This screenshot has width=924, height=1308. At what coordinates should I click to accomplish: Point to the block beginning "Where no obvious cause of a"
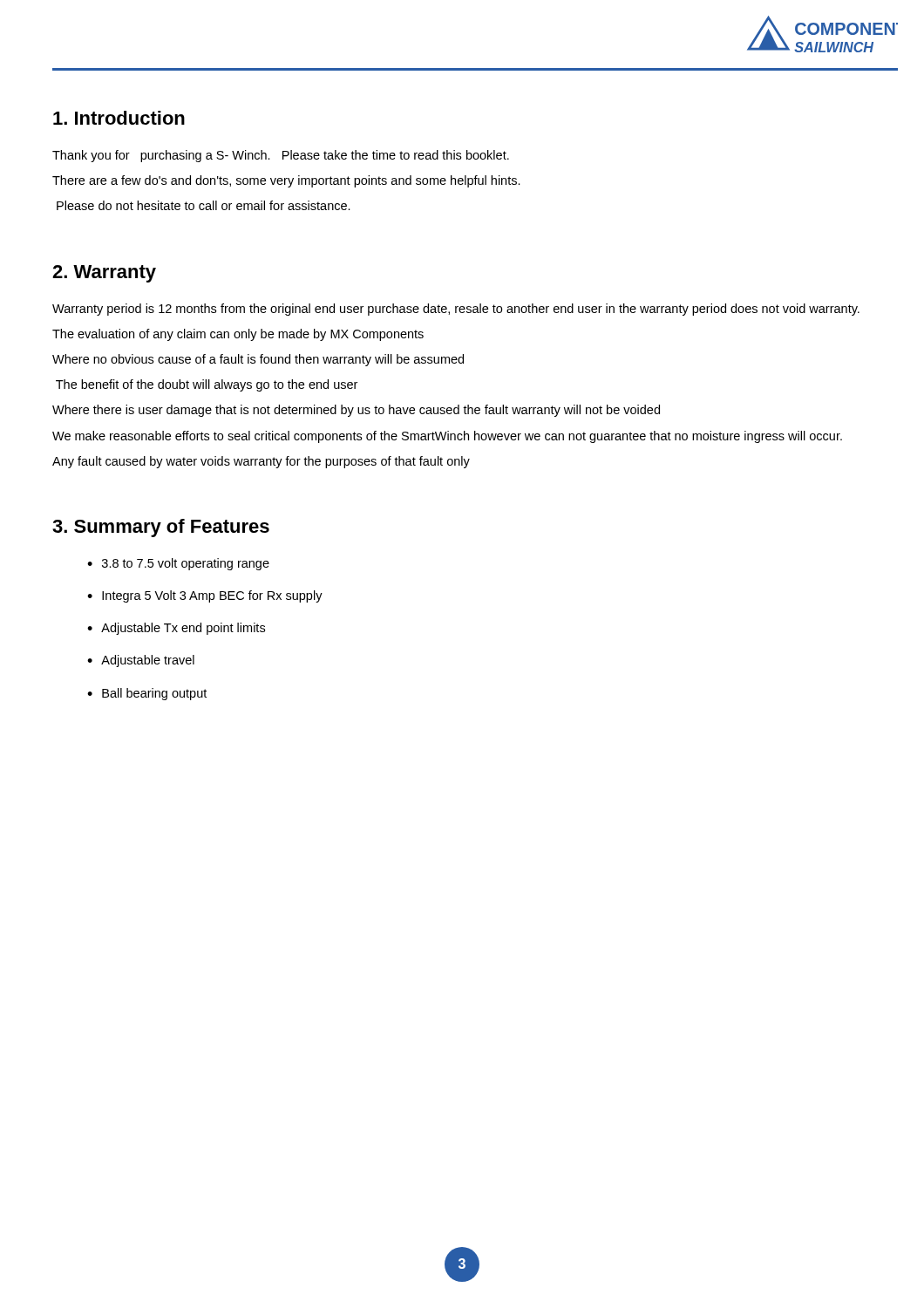pyautogui.click(x=258, y=359)
